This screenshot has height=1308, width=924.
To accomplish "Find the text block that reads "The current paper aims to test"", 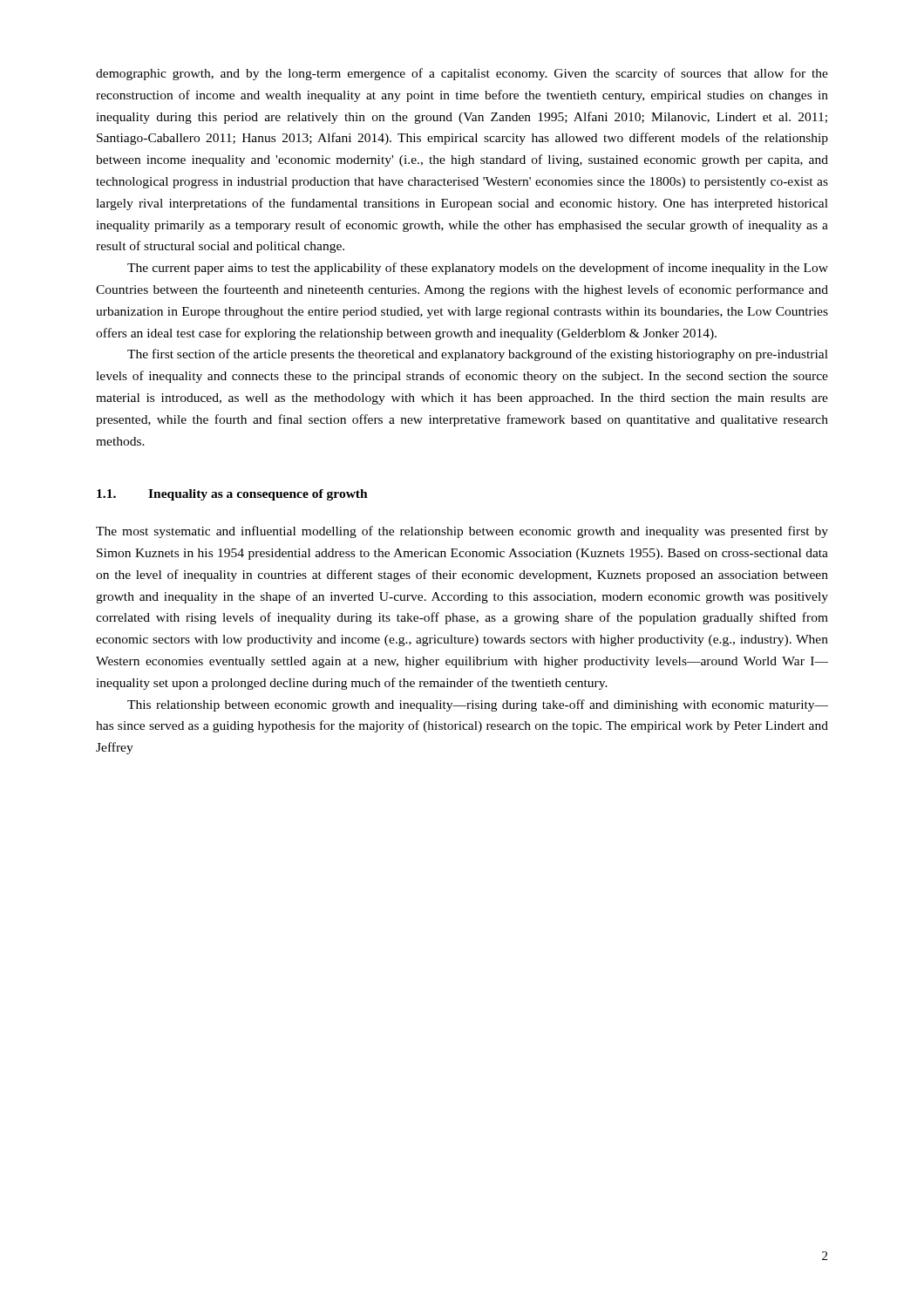I will tap(462, 300).
